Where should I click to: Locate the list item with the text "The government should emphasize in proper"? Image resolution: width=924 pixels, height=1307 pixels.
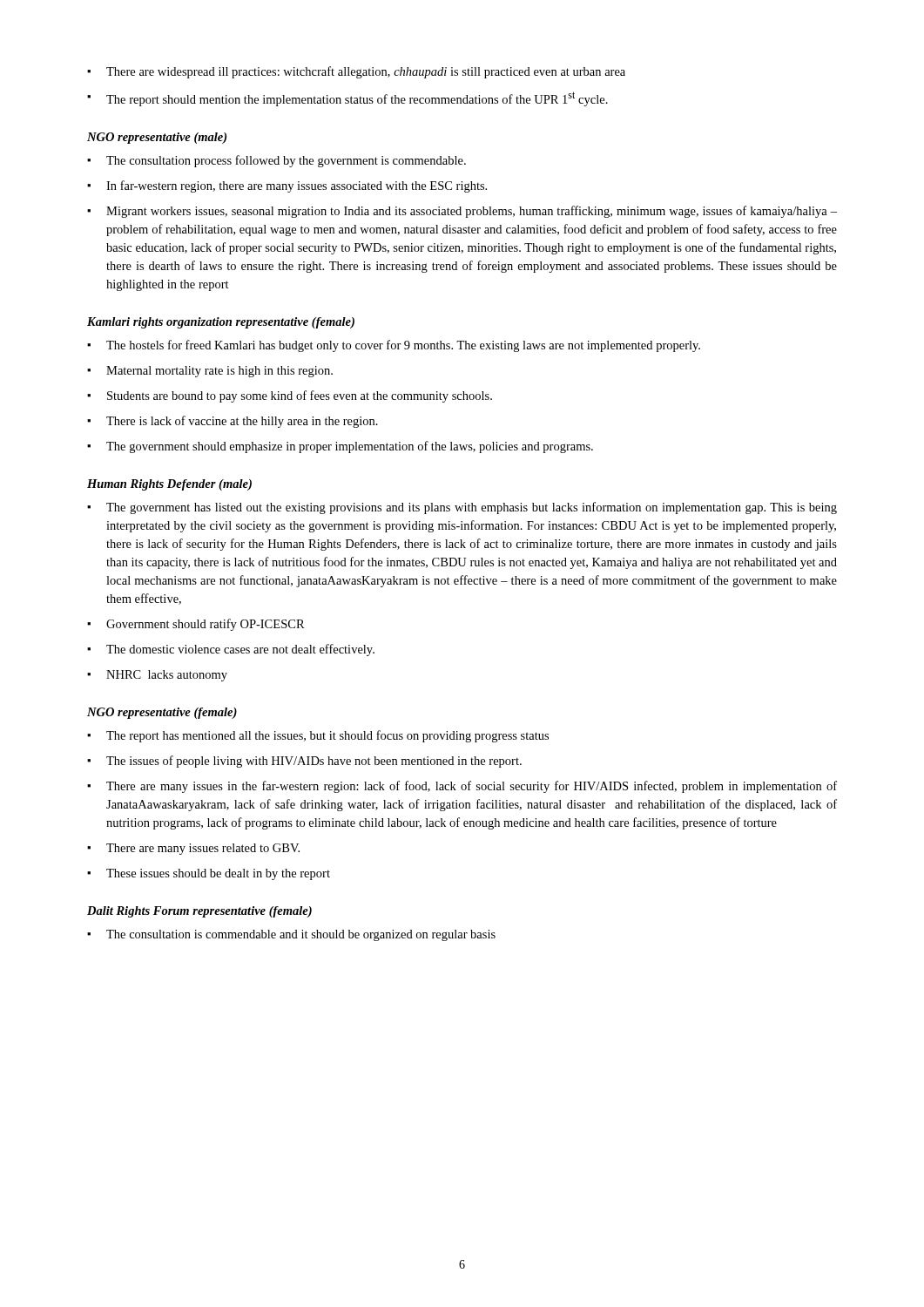[x=462, y=447]
